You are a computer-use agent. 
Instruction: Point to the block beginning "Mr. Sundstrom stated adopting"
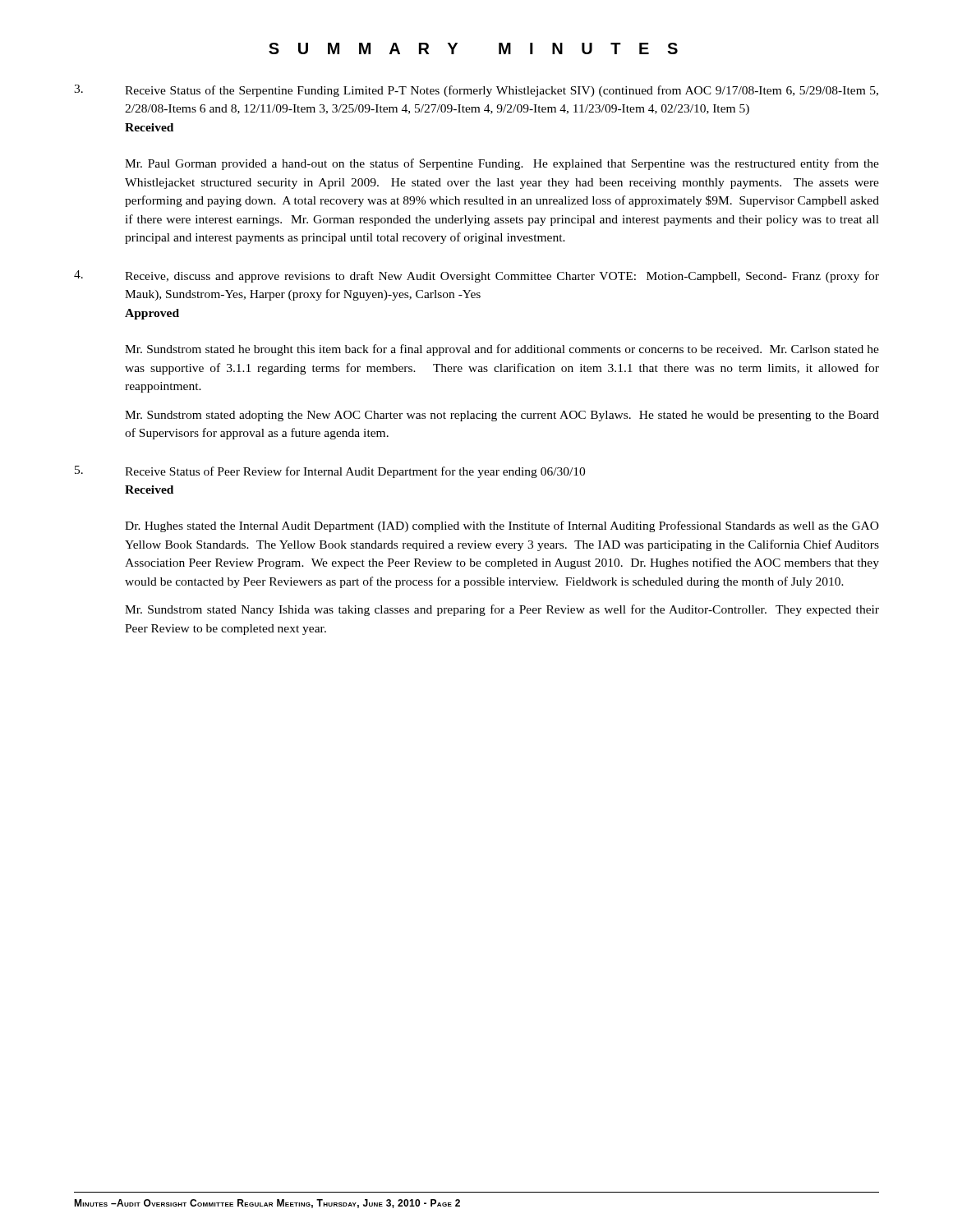[x=502, y=424]
